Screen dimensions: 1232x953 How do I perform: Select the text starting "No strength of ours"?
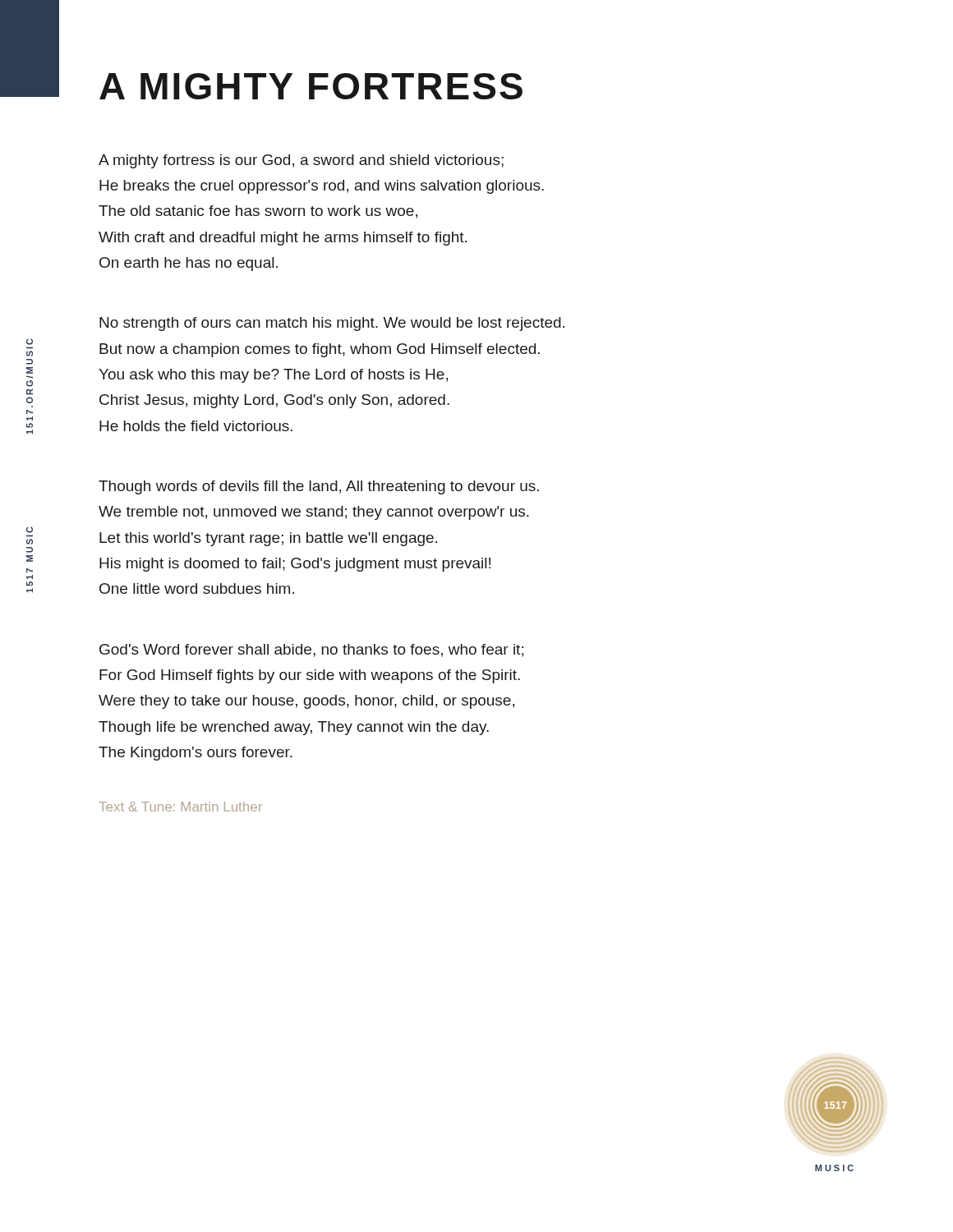332,374
